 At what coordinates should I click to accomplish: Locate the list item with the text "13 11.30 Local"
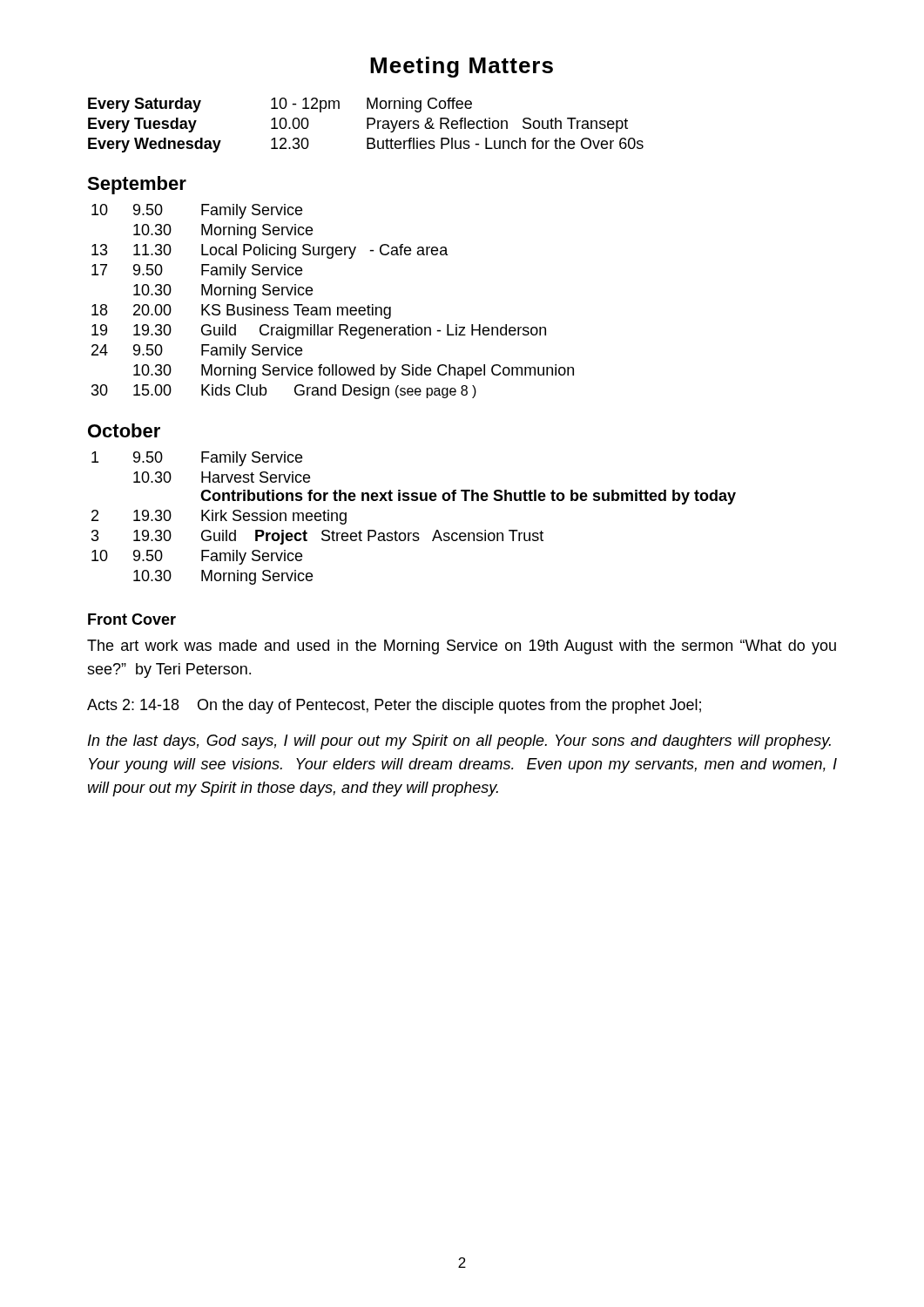pyautogui.click(x=270, y=251)
